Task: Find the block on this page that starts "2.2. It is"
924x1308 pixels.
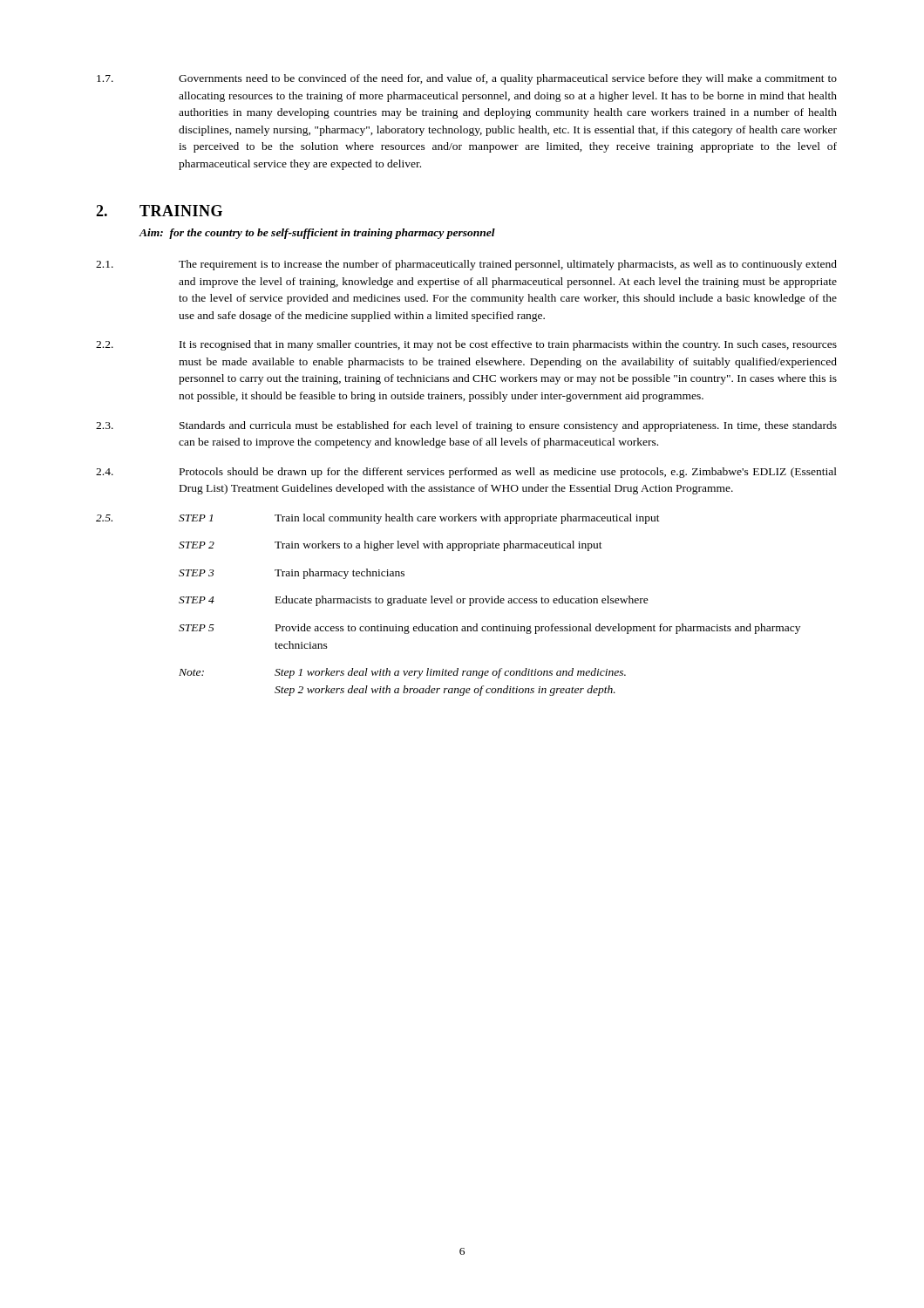Action: click(x=466, y=370)
